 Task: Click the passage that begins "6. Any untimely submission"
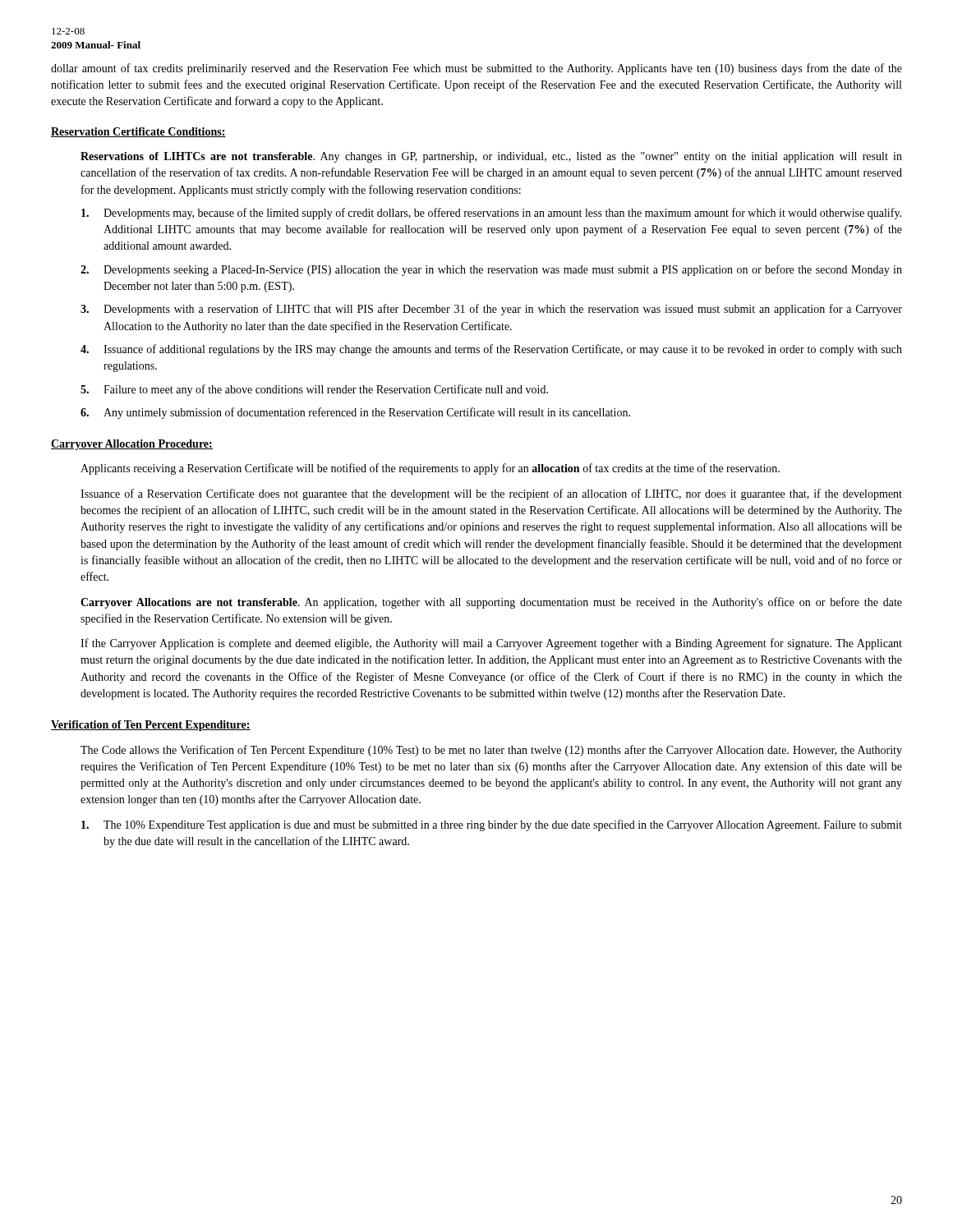(x=491, y=413)
